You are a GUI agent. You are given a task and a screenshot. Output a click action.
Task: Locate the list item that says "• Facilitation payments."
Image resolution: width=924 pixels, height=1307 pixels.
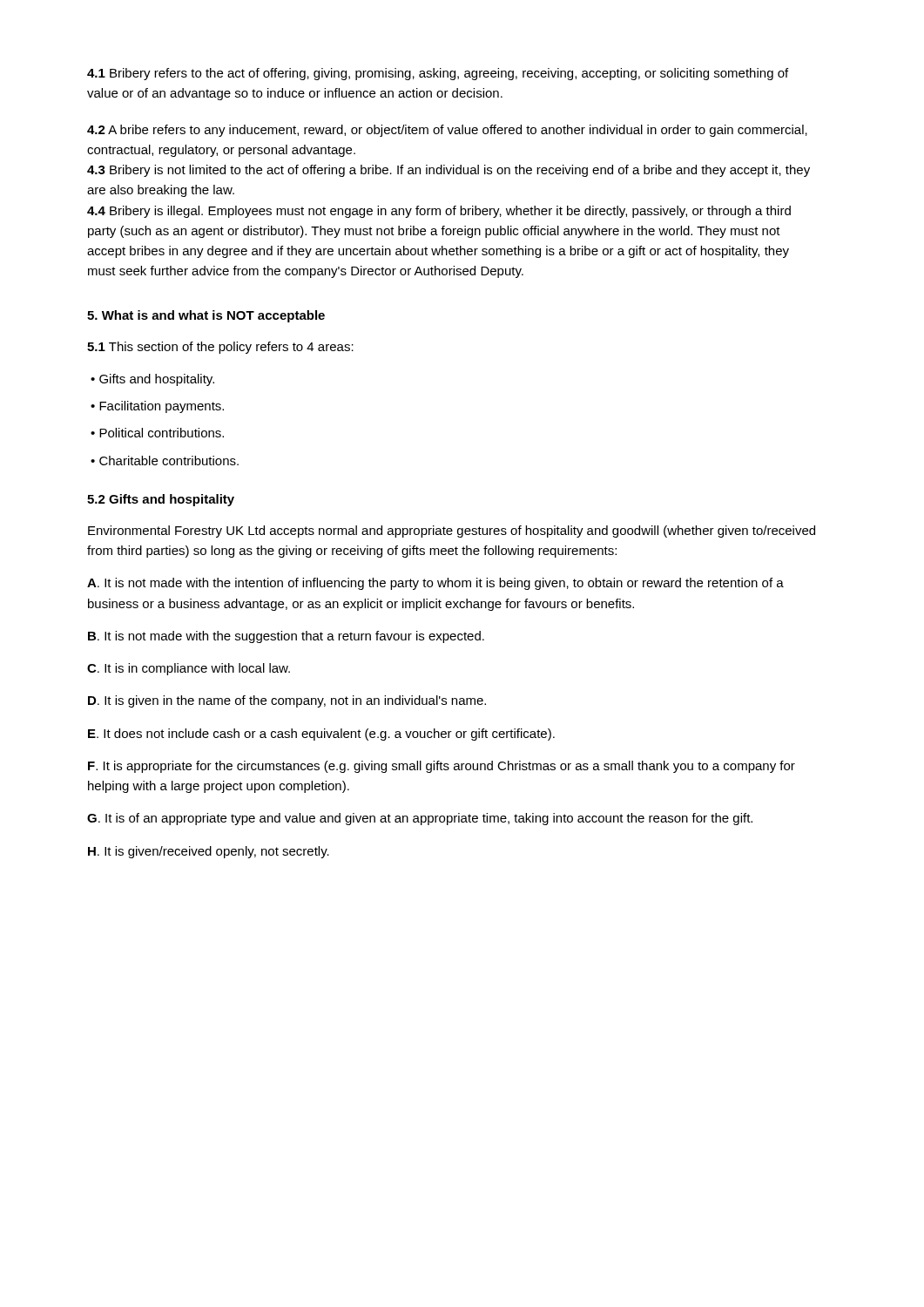158,406
